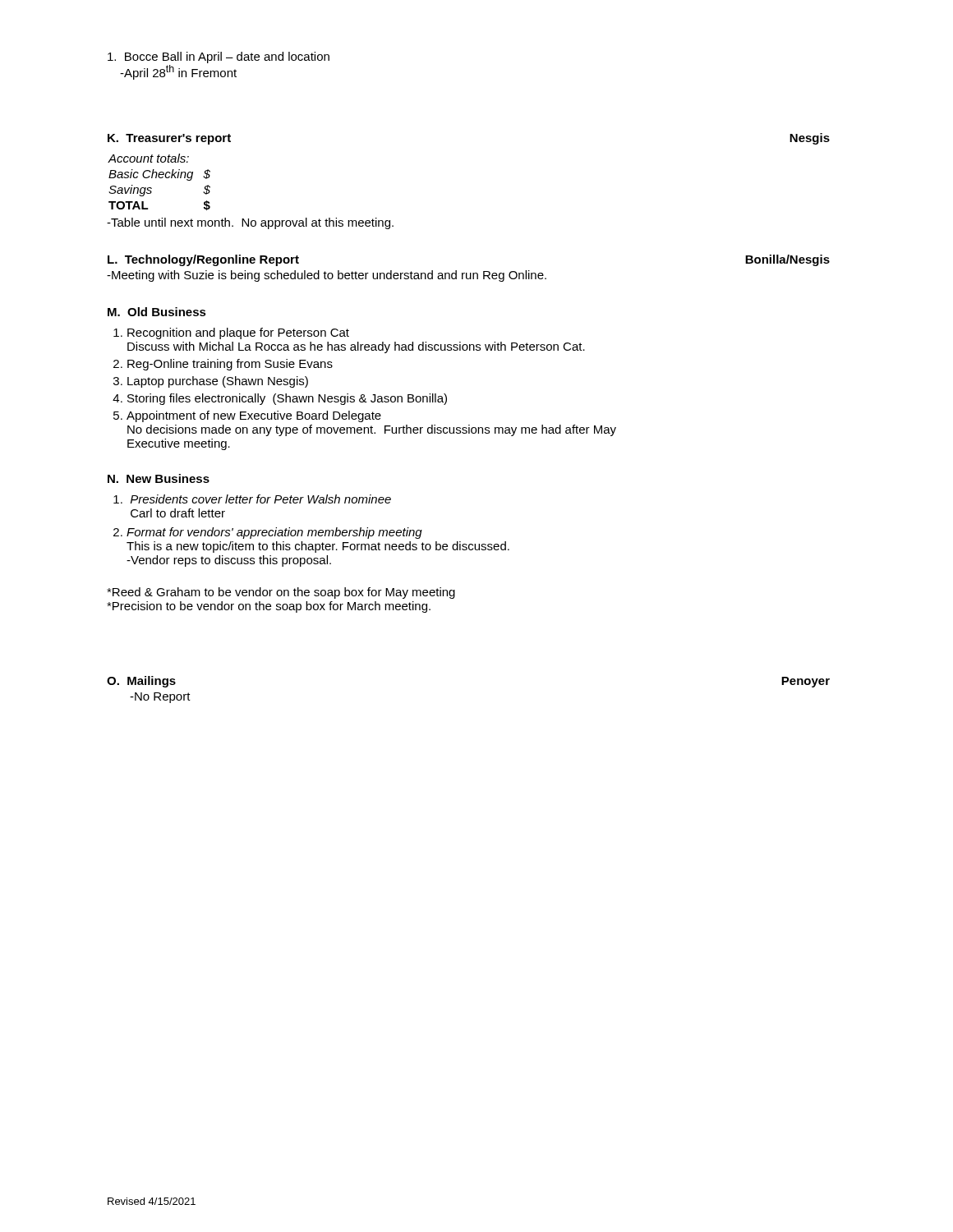Select the text block starting "Appointment of new Executive Board"
The width and height of the screenshot is (953, 1232).
[371, 429]
